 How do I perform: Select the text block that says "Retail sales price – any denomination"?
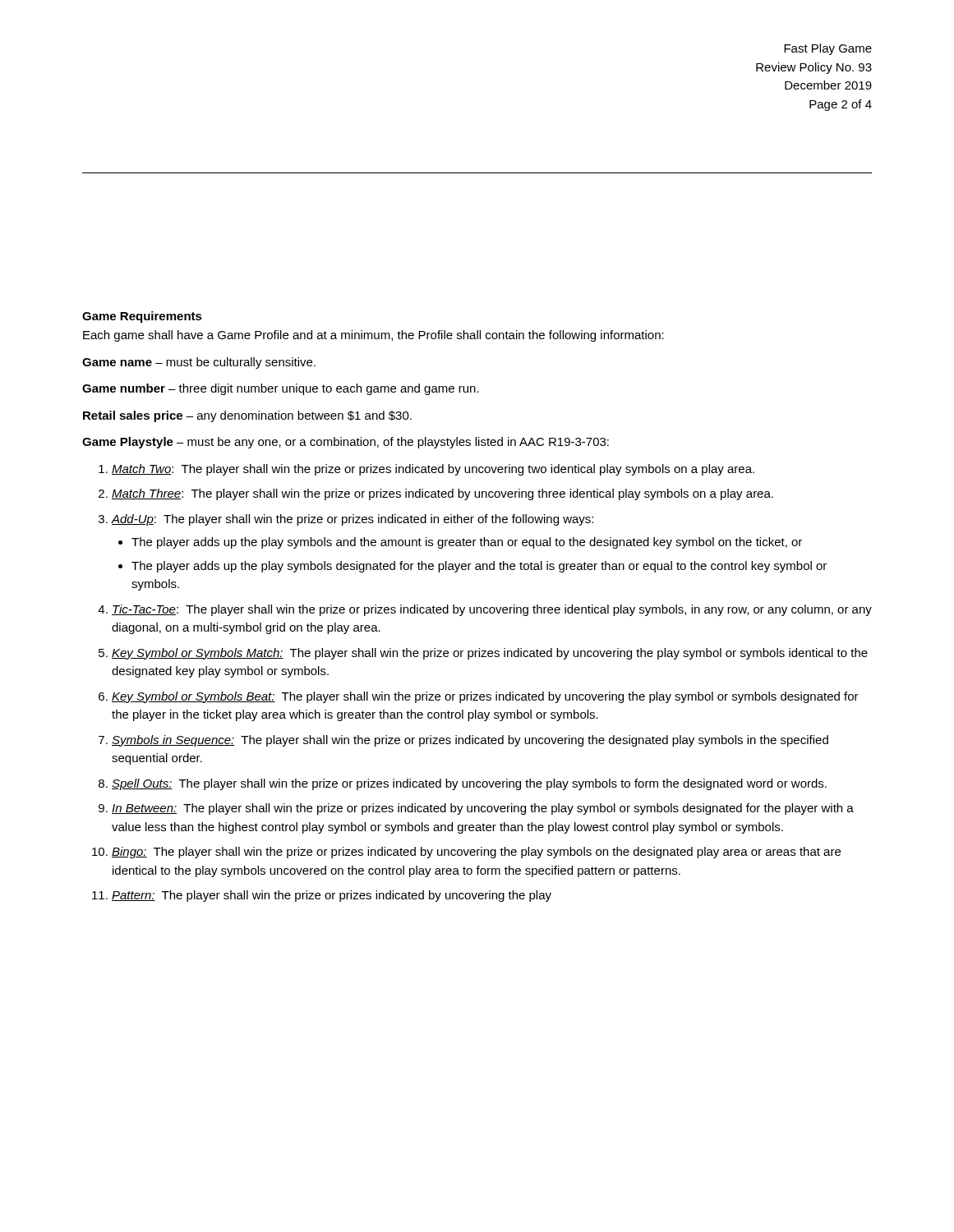click(247, 415)
